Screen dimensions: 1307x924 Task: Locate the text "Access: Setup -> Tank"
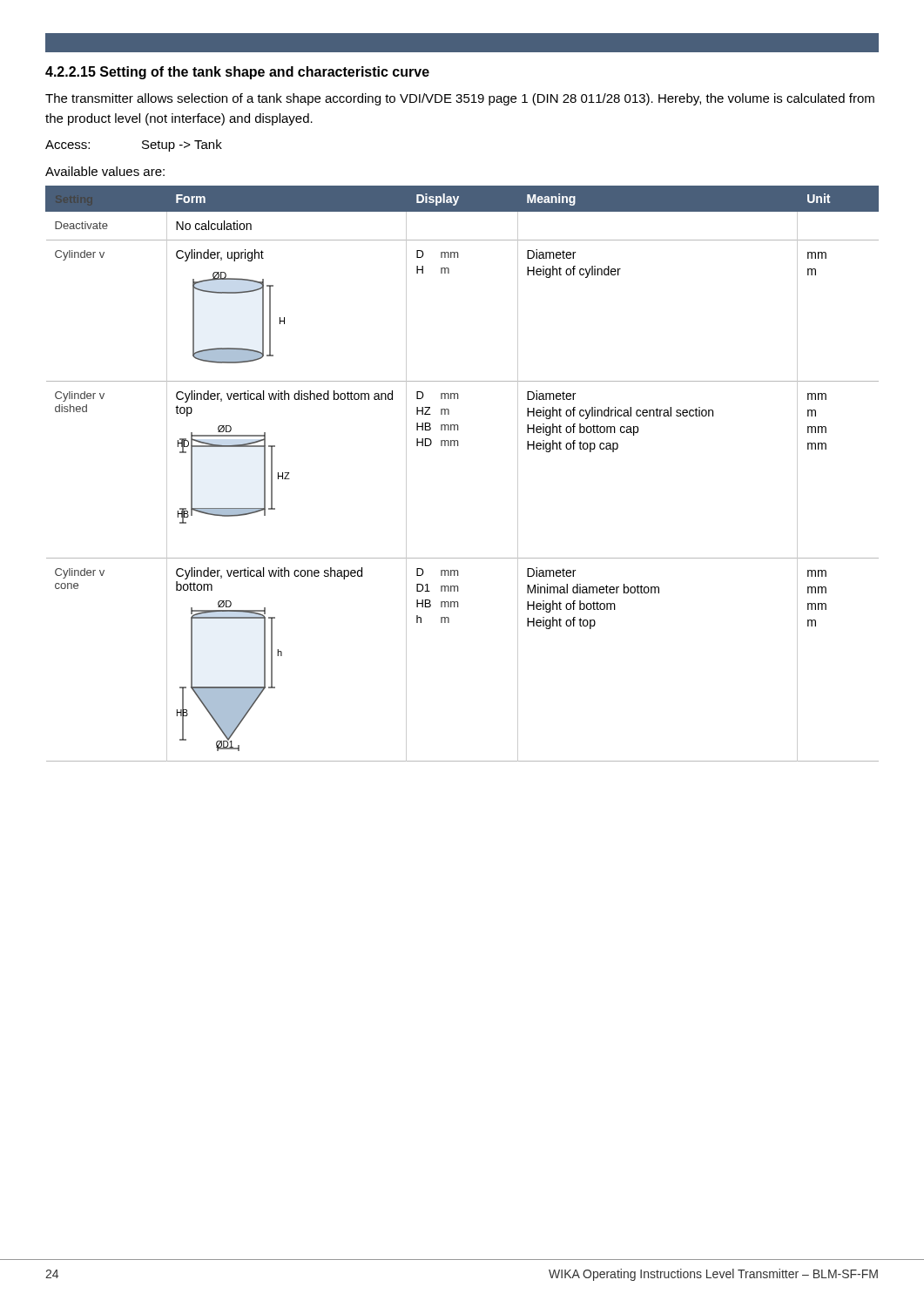134,144
